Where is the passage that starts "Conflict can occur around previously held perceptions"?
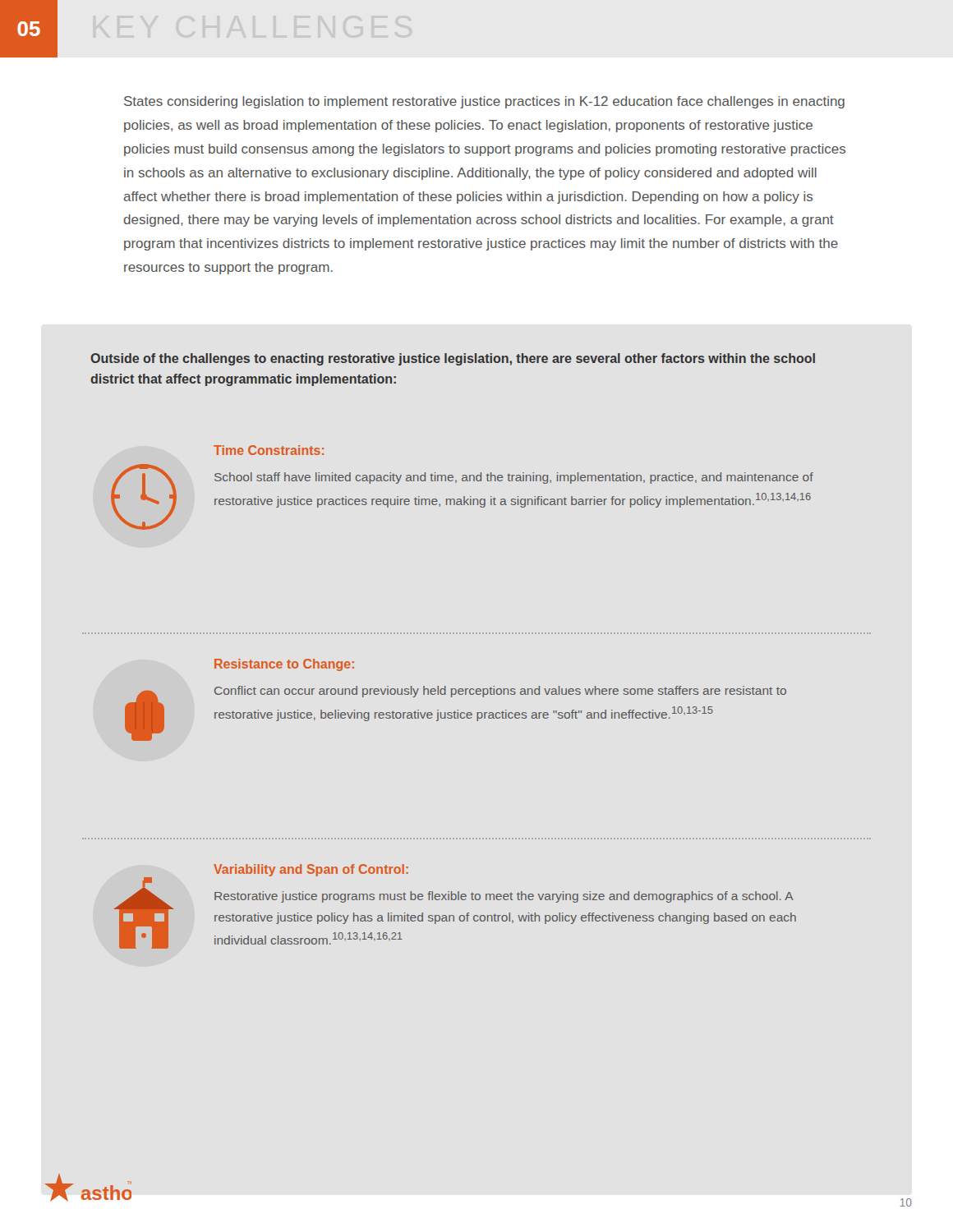 [x=500, y=702]
